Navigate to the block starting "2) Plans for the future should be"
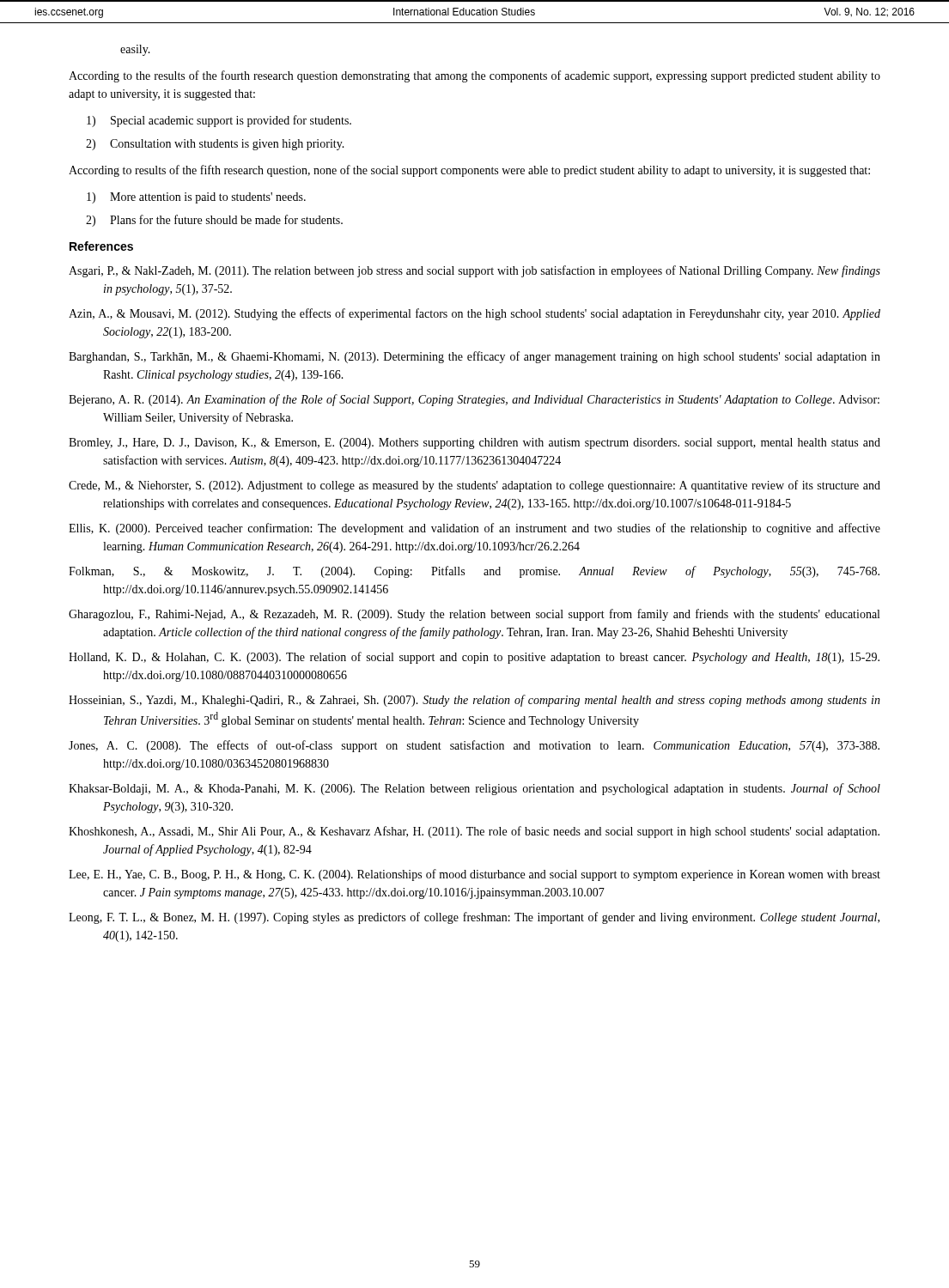This screenshot has width=949, height=1288. (x=215, y=220)
